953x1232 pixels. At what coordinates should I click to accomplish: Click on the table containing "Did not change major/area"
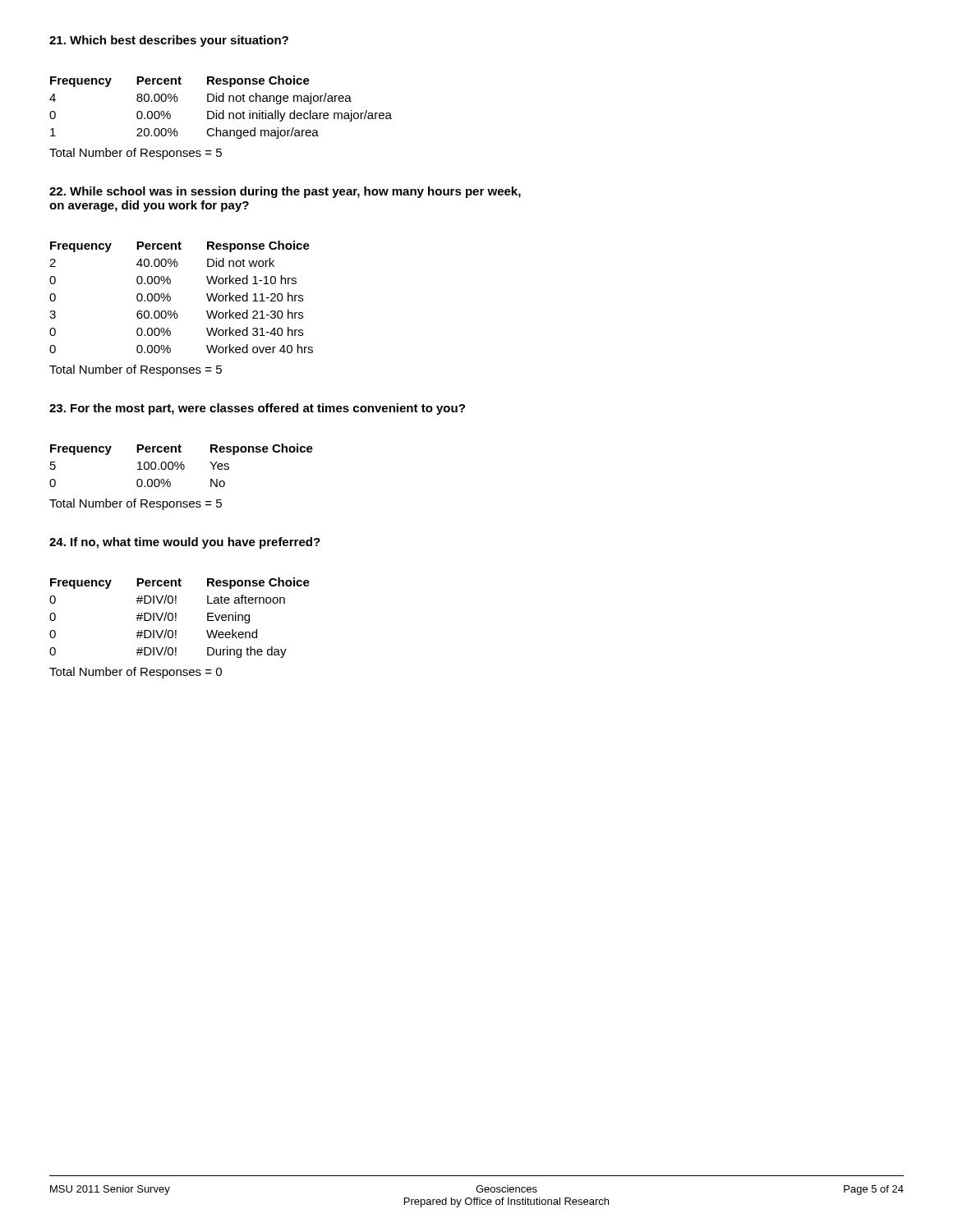click(x=476, y=115)
